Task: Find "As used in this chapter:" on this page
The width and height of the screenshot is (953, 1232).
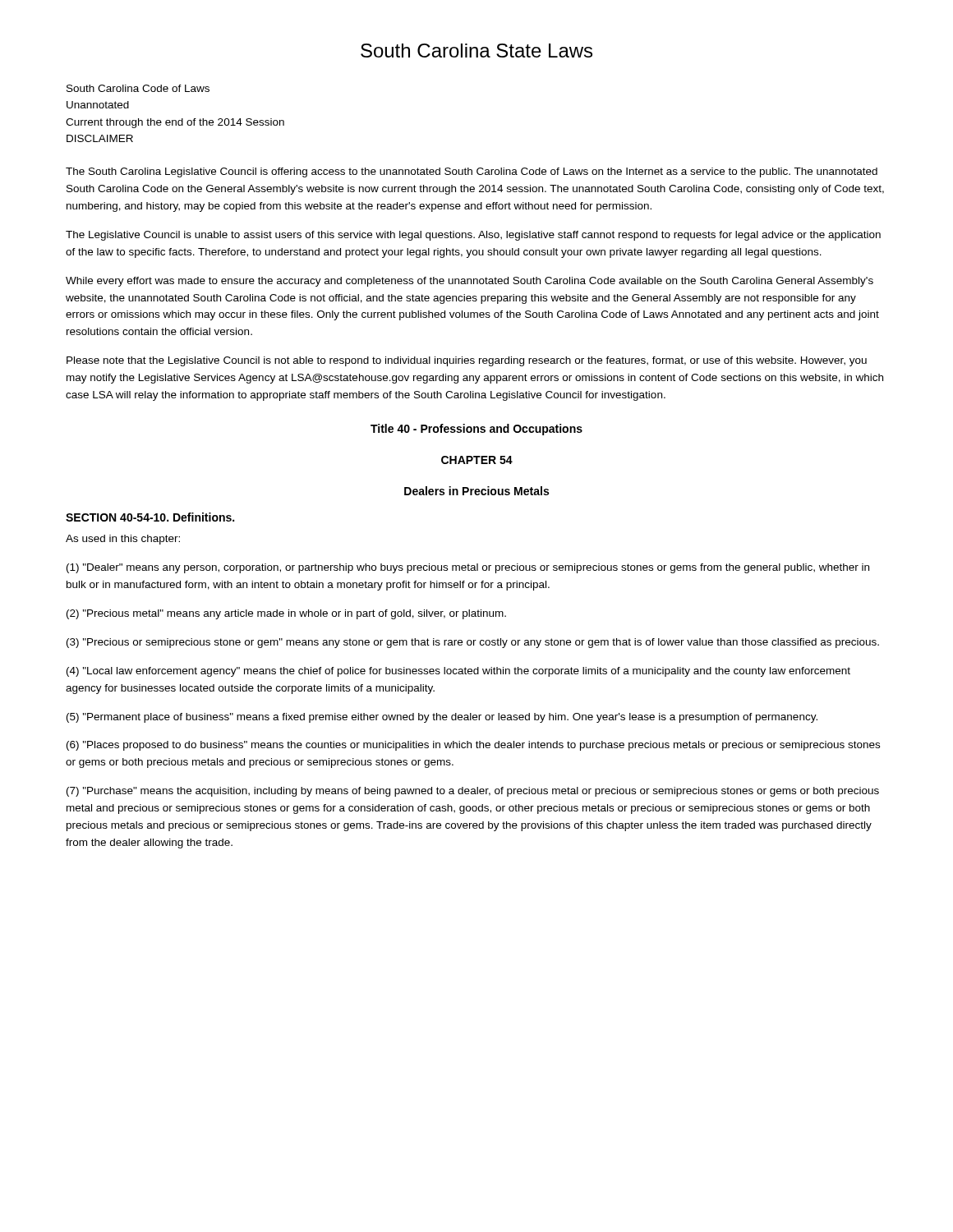Action: [x=123, y=538]
